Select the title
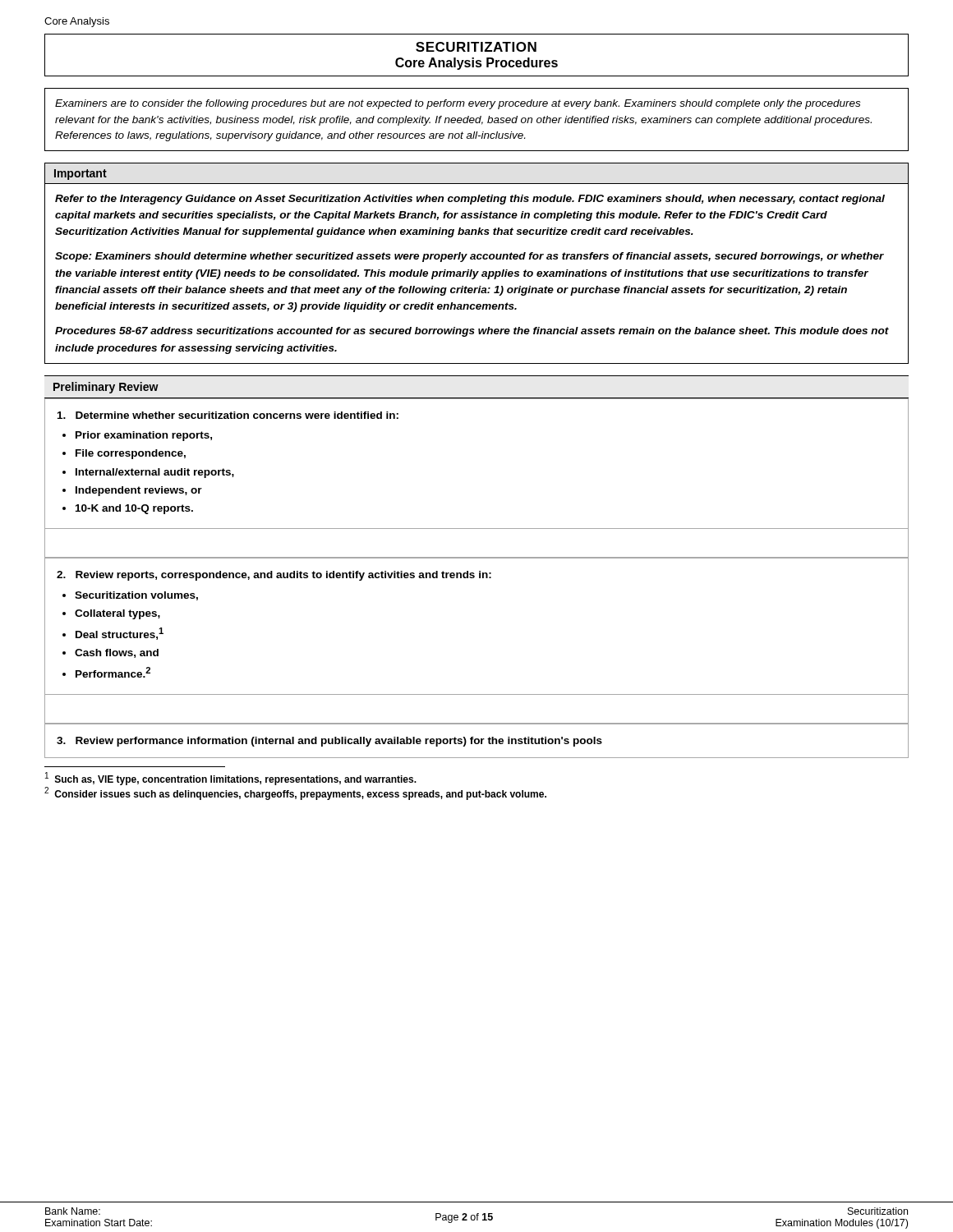The image size is (953, 1232). [476, 55]
